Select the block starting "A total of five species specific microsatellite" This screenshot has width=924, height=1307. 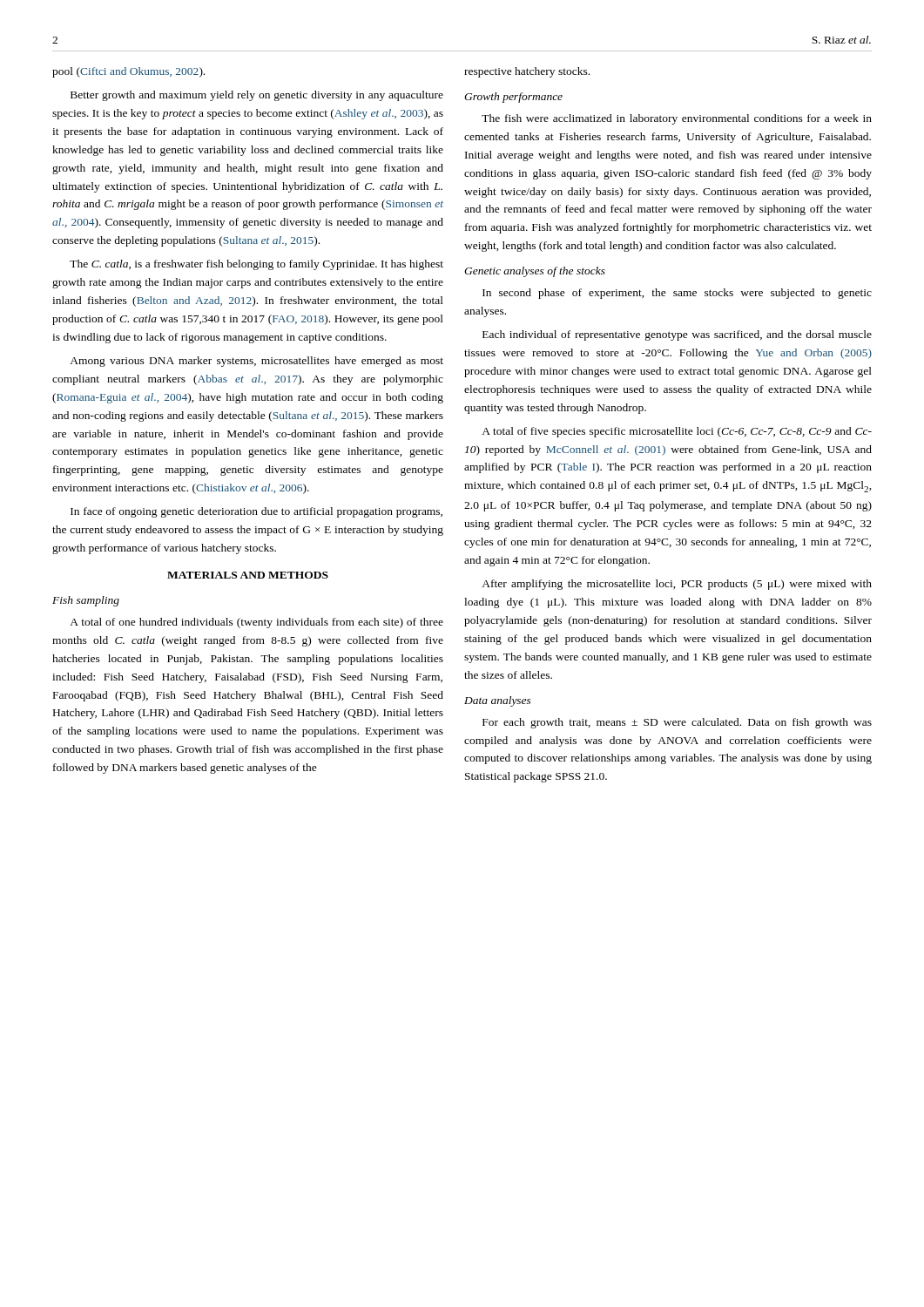tap(668, 496)
